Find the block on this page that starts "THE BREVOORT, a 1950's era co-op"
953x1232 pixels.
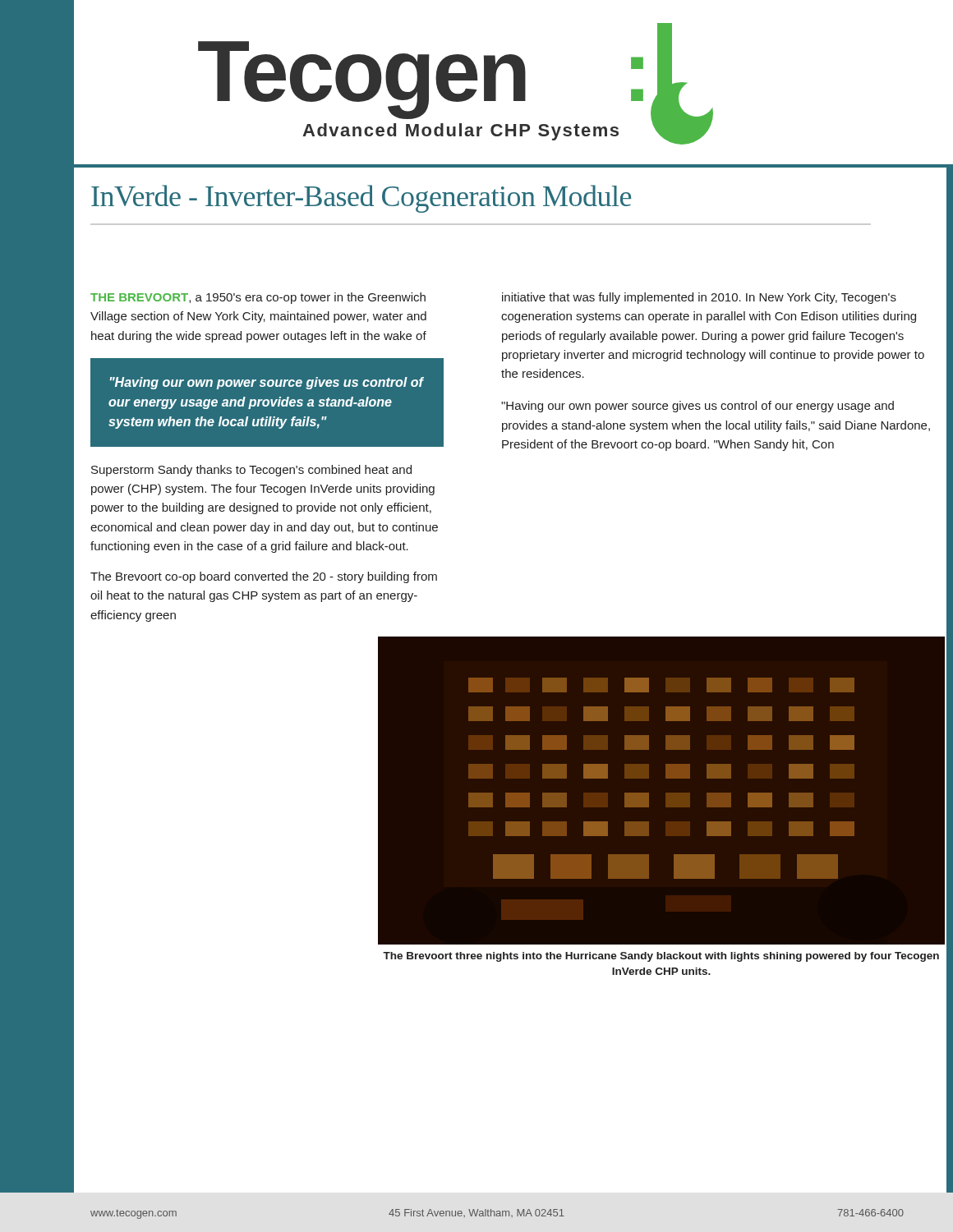pos(259,316)
